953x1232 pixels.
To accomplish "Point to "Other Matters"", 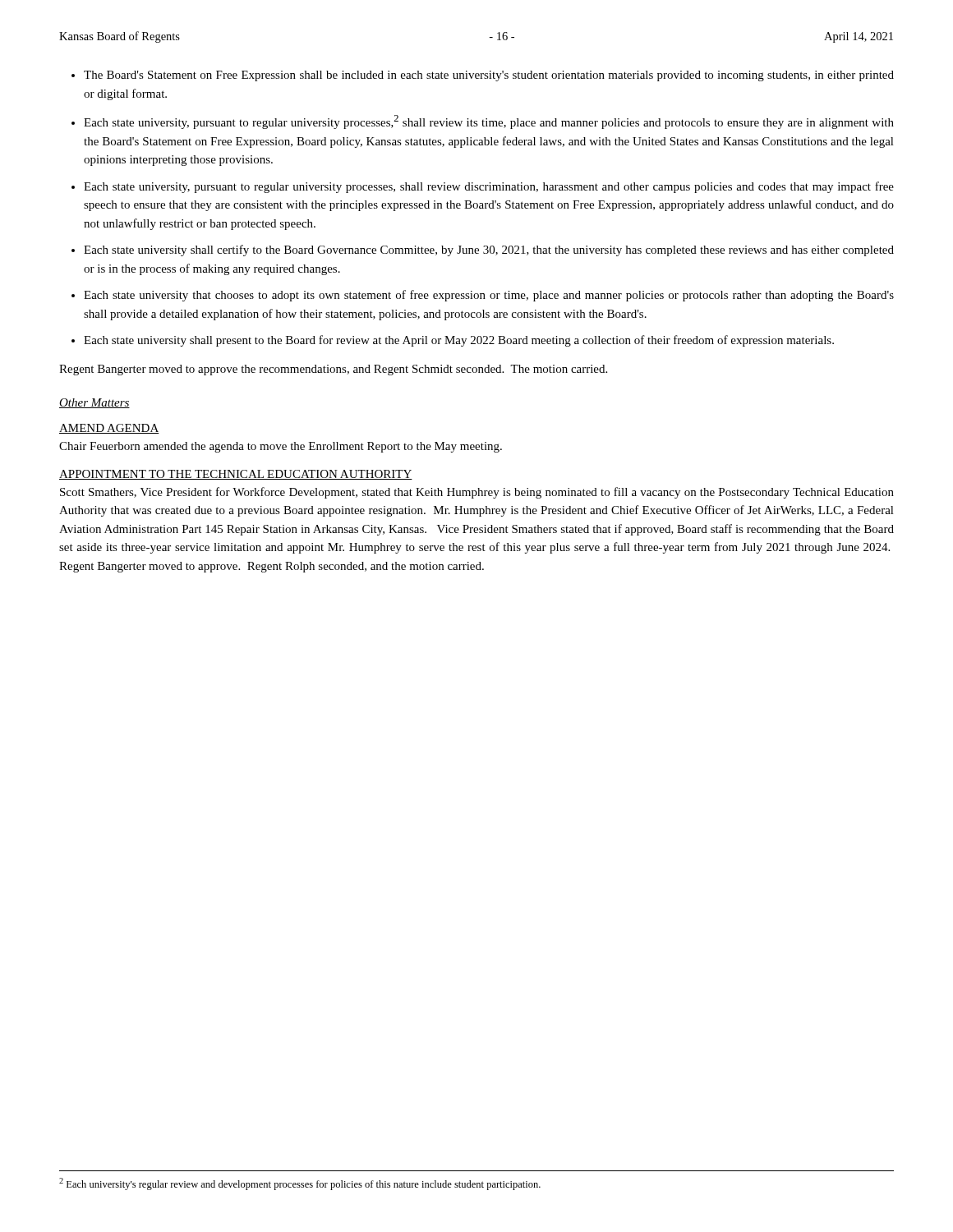I will pos(94,402).
